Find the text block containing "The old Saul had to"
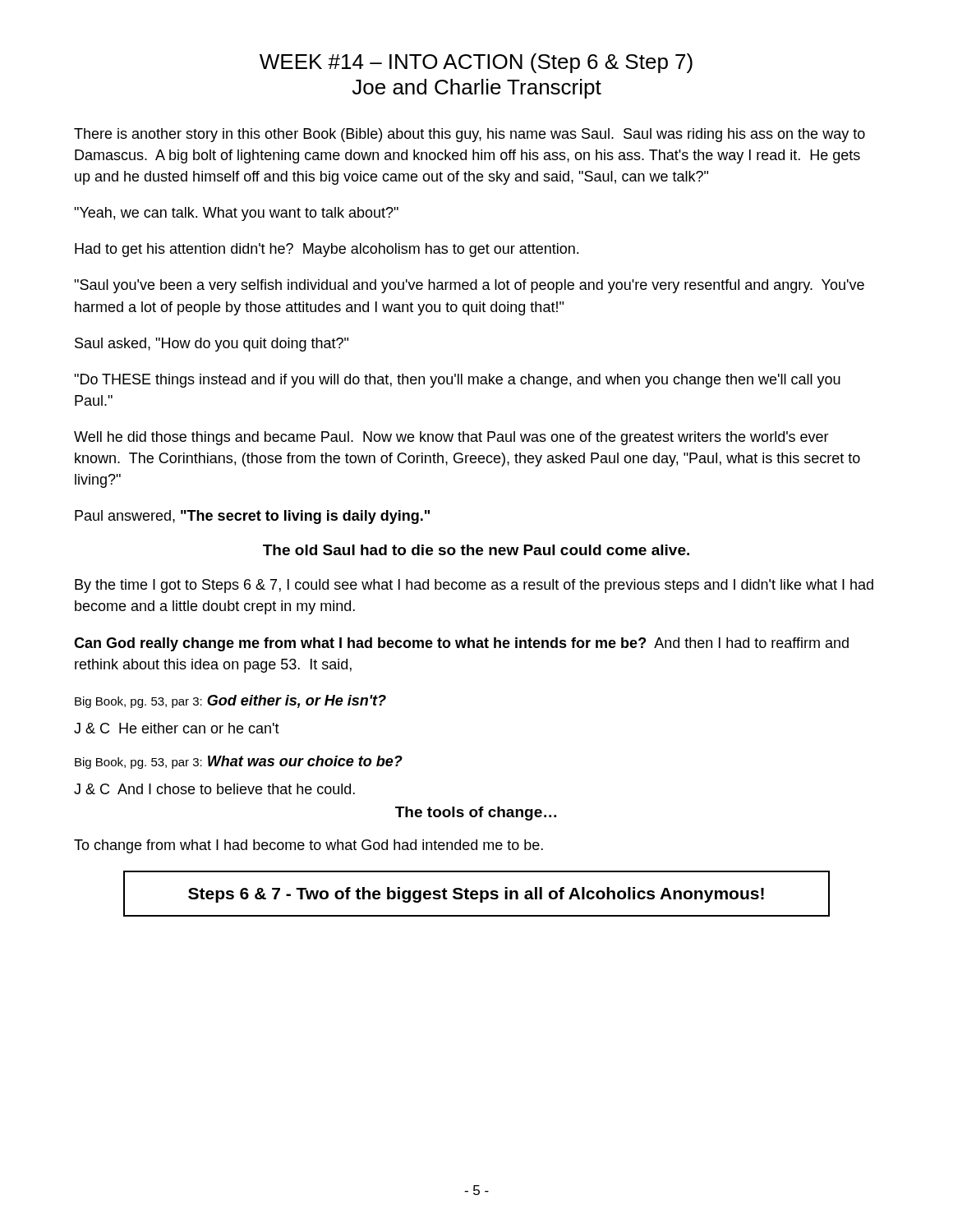Viewport: 953px width, 1232px height. 476,550
